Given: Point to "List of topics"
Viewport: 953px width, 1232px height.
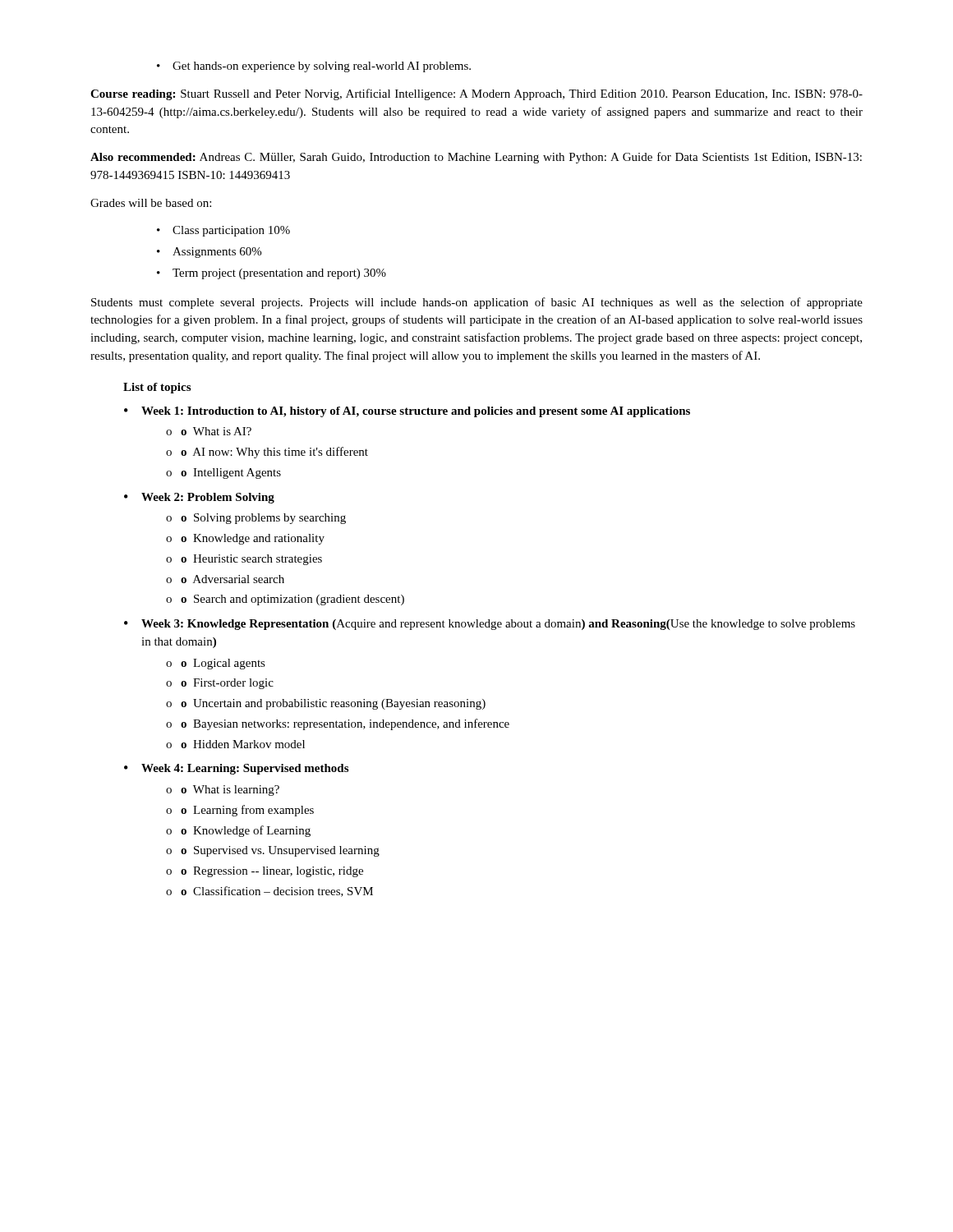Looking at the screenshot, I should (x=157, y=386).
